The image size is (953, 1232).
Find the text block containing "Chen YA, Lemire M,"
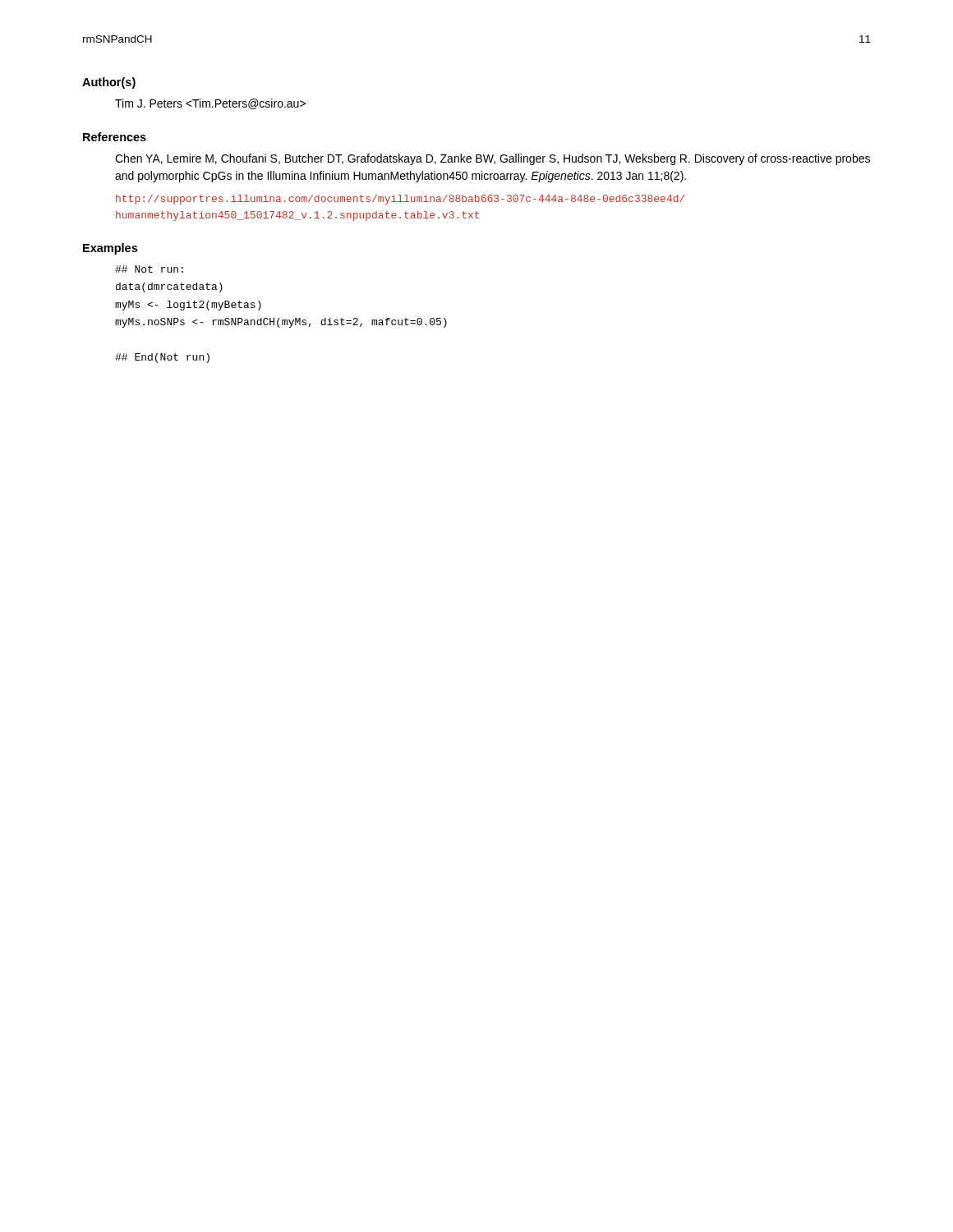493,167
